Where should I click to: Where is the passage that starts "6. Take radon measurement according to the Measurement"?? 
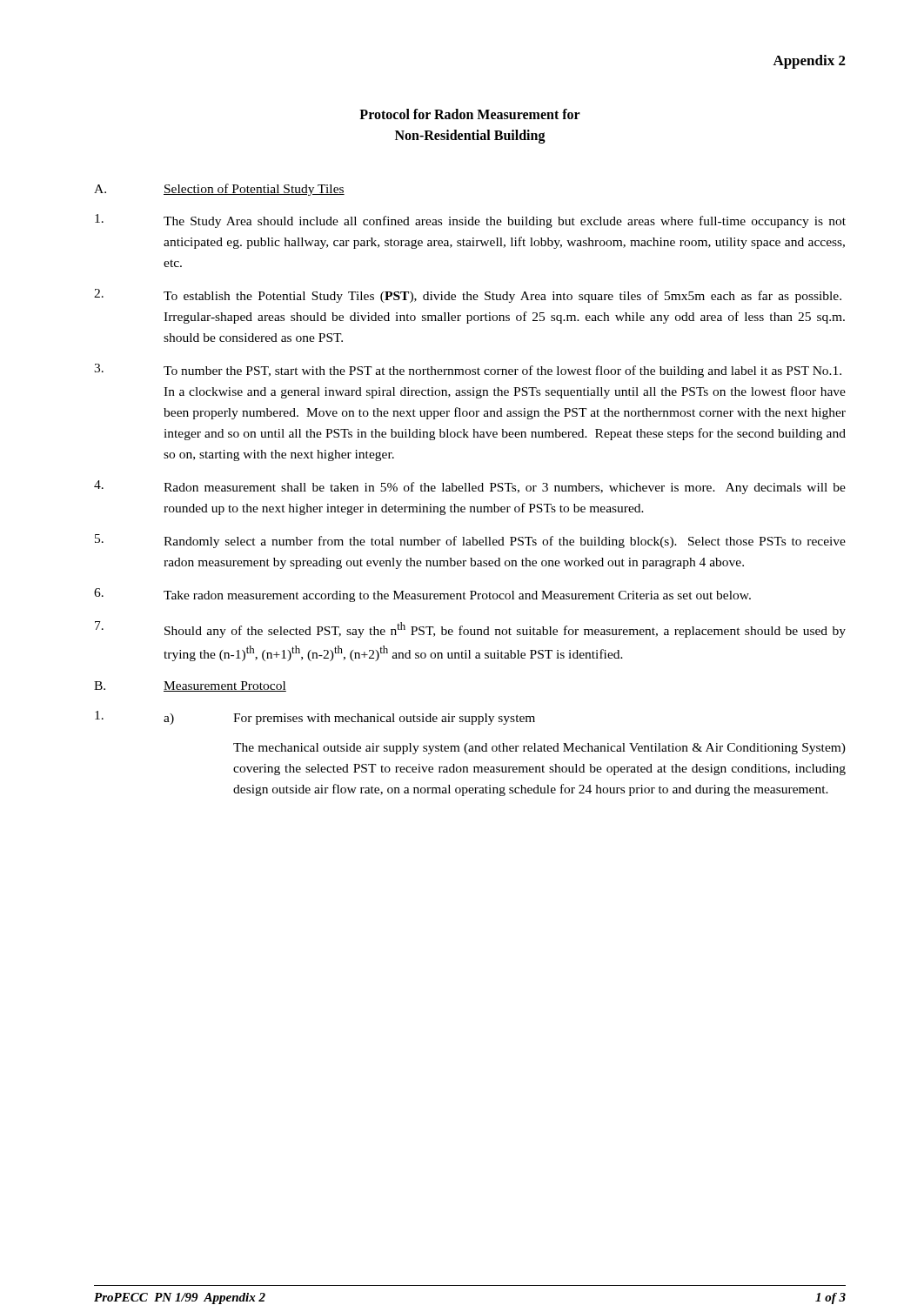click(x=470, y=595)
